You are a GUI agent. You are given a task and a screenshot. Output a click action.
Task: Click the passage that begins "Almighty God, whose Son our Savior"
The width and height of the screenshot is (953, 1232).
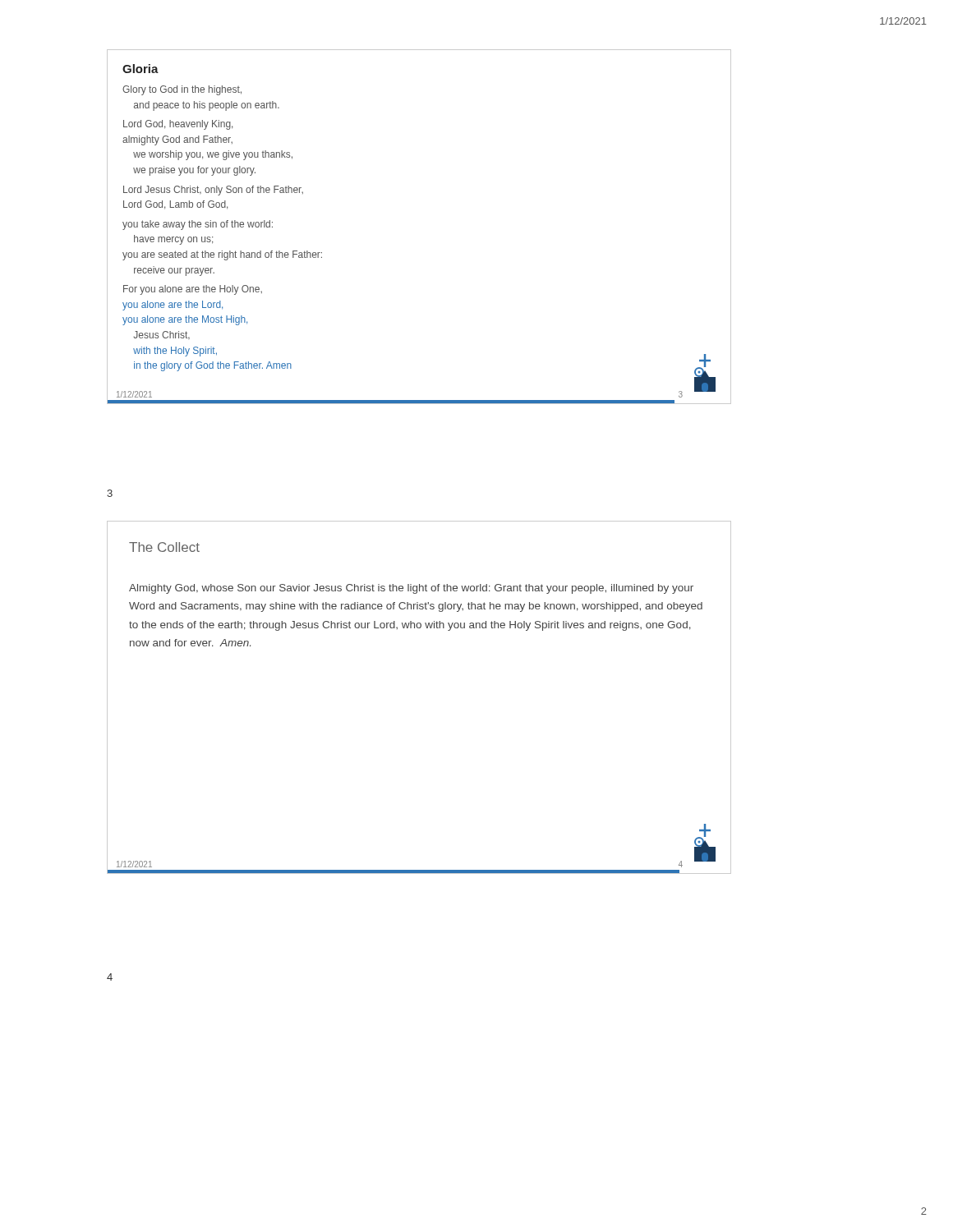tap(416, 615)
